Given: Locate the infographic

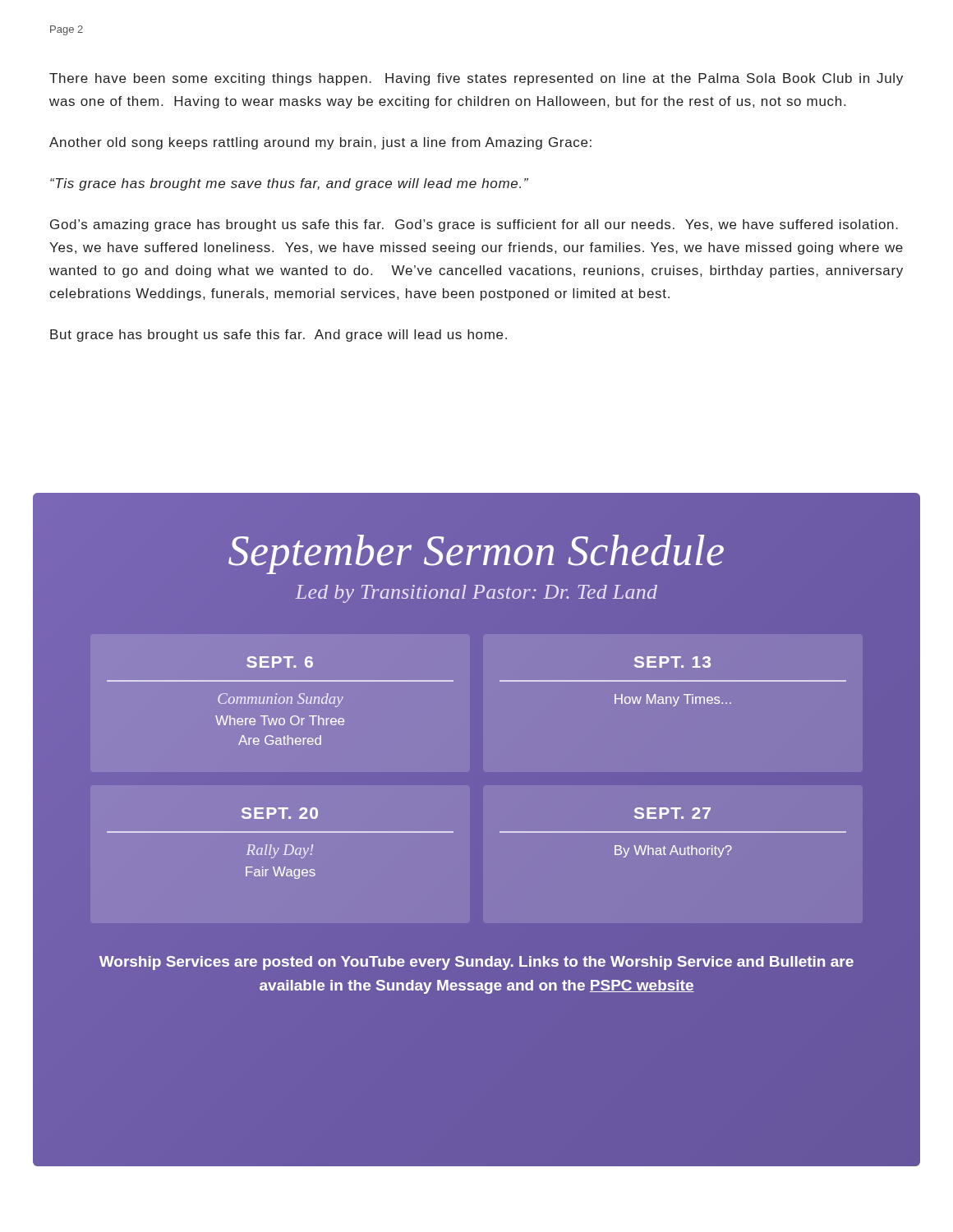Looking at the screenshot, I should click(476, 830).
